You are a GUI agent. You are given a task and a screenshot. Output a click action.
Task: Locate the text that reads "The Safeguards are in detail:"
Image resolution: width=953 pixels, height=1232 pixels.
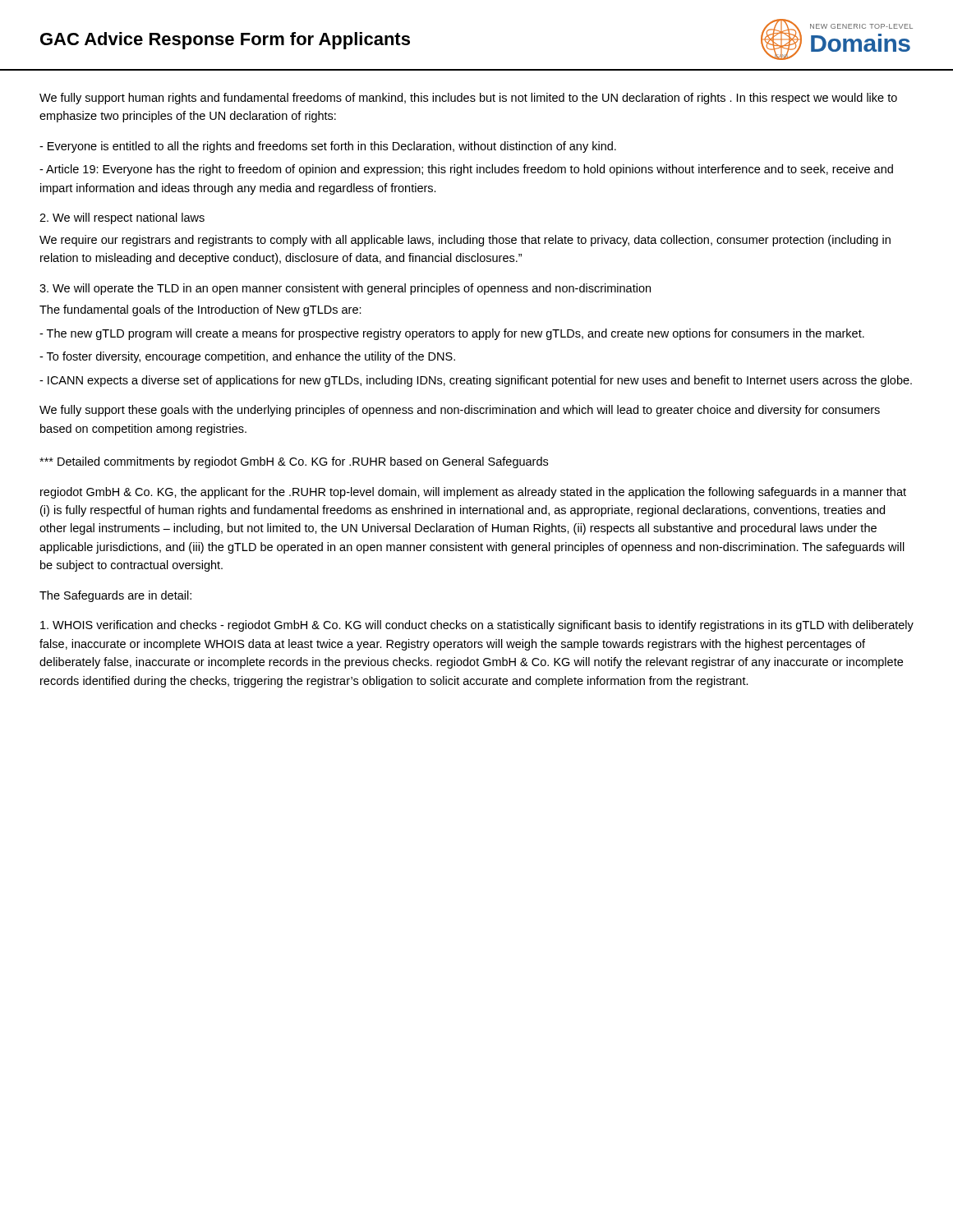tap(116, 595)
